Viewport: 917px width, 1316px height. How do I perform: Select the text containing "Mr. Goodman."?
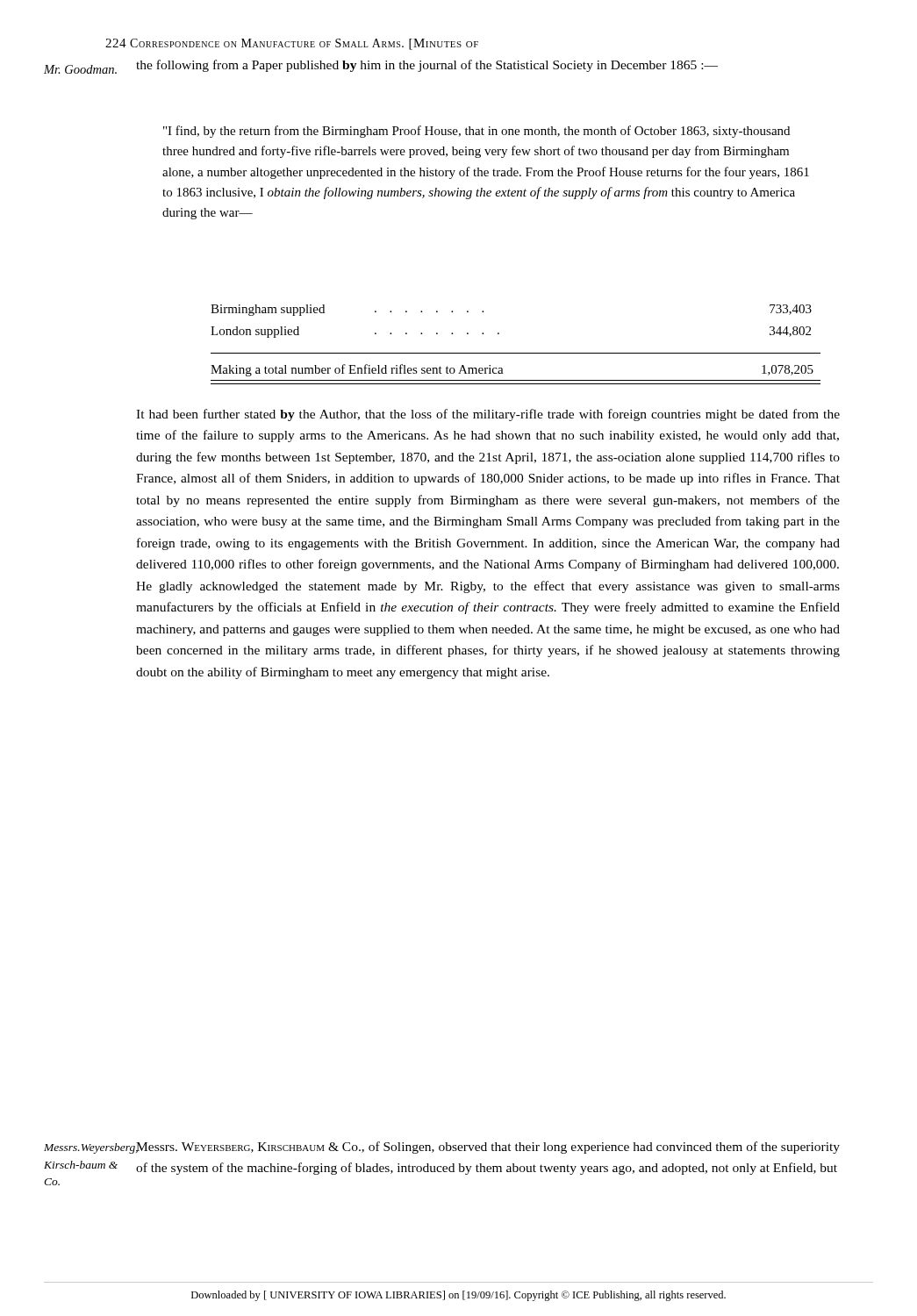81,69
